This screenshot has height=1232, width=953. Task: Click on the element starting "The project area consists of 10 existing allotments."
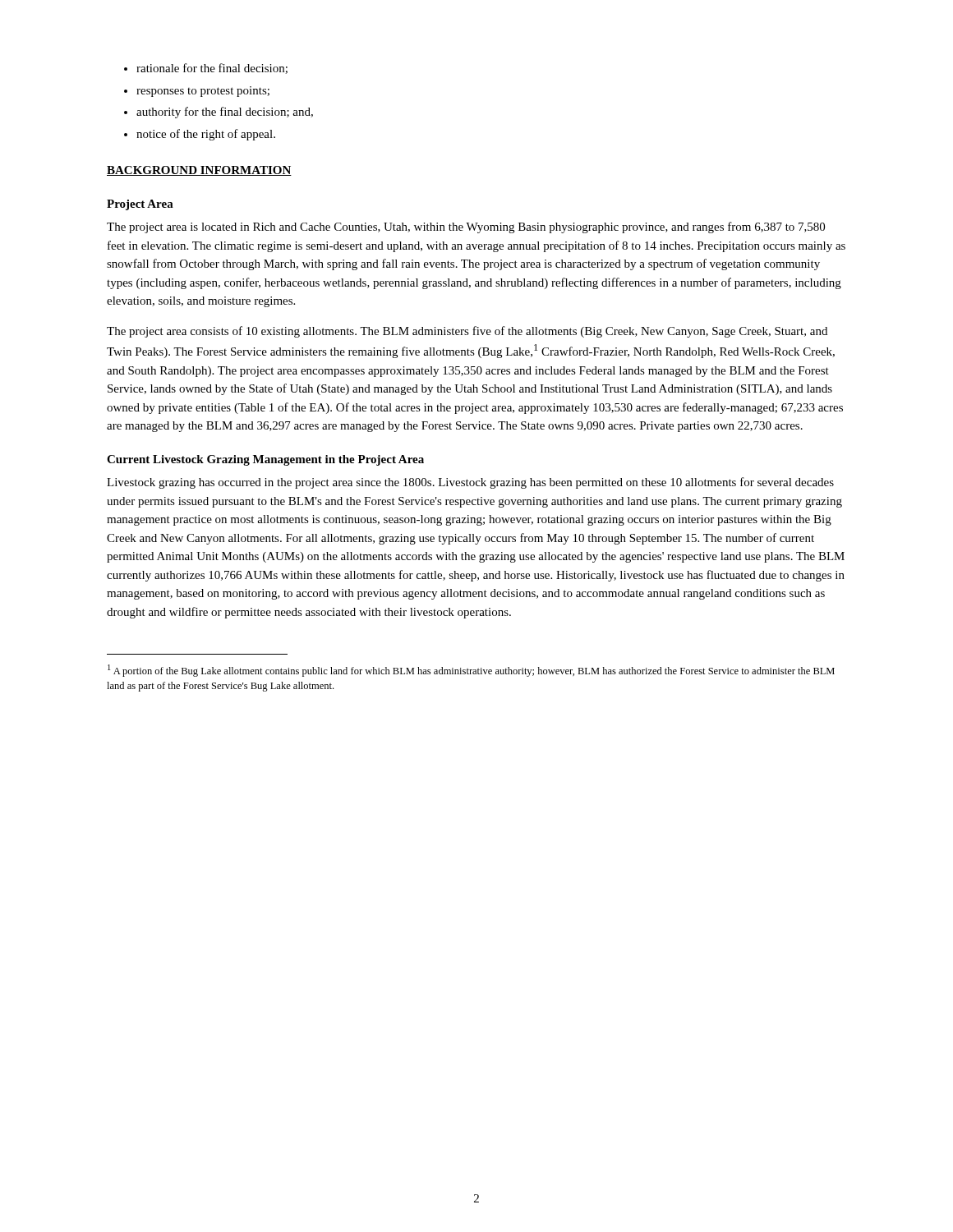pyautogui.click(x=475, y=378)
